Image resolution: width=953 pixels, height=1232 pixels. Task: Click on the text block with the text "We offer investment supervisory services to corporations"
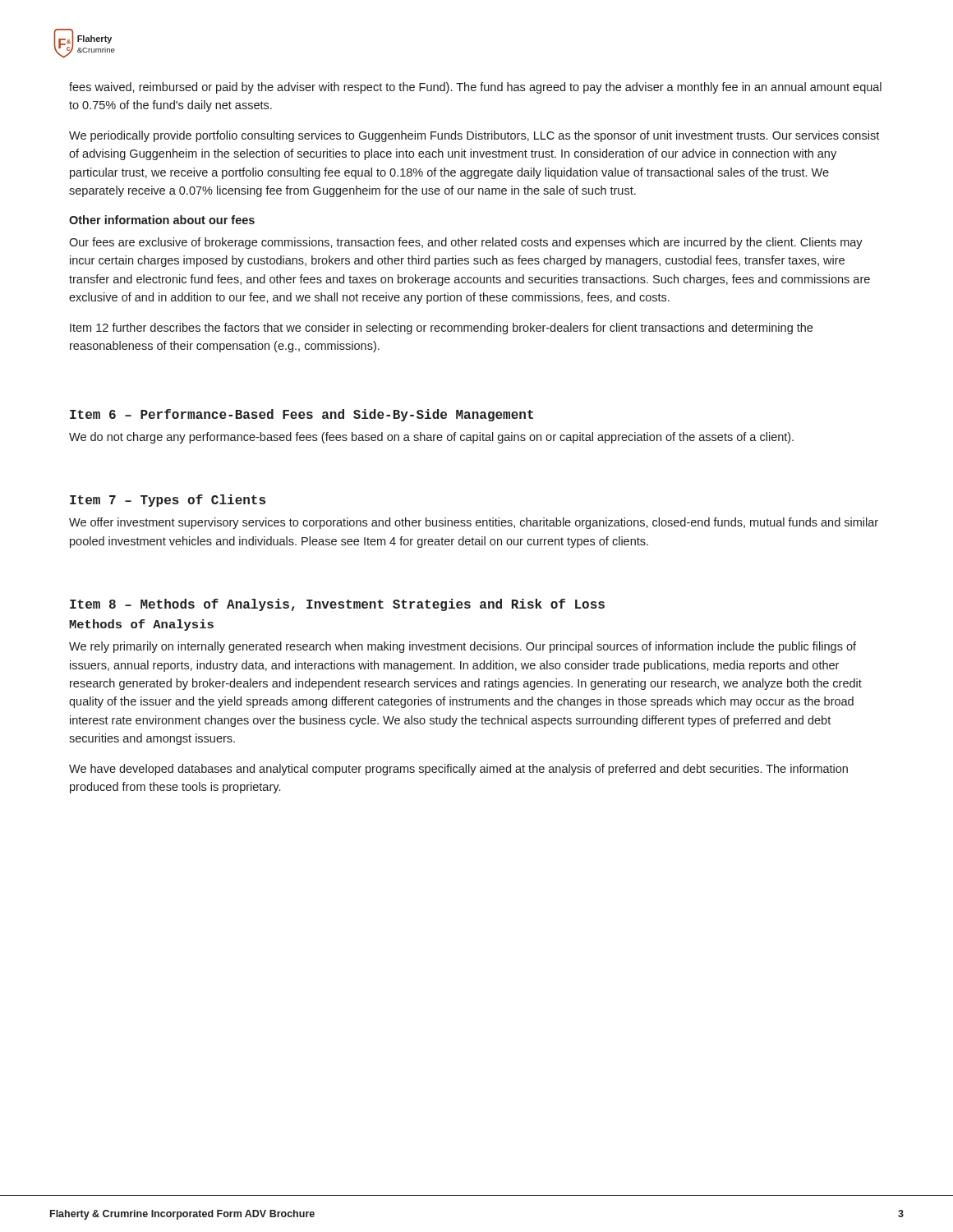point(474,532)
